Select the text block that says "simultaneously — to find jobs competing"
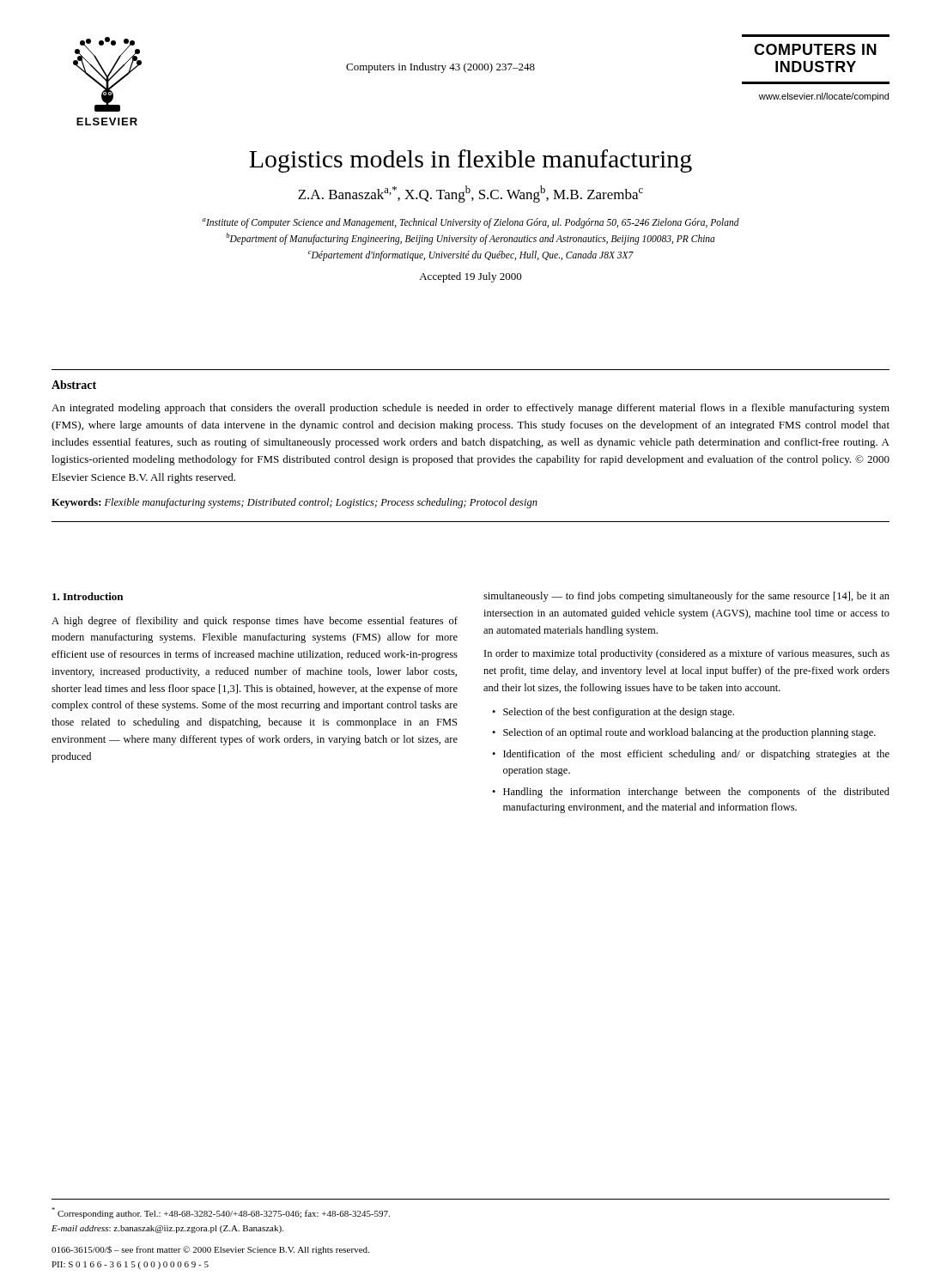 click(686, 613)
